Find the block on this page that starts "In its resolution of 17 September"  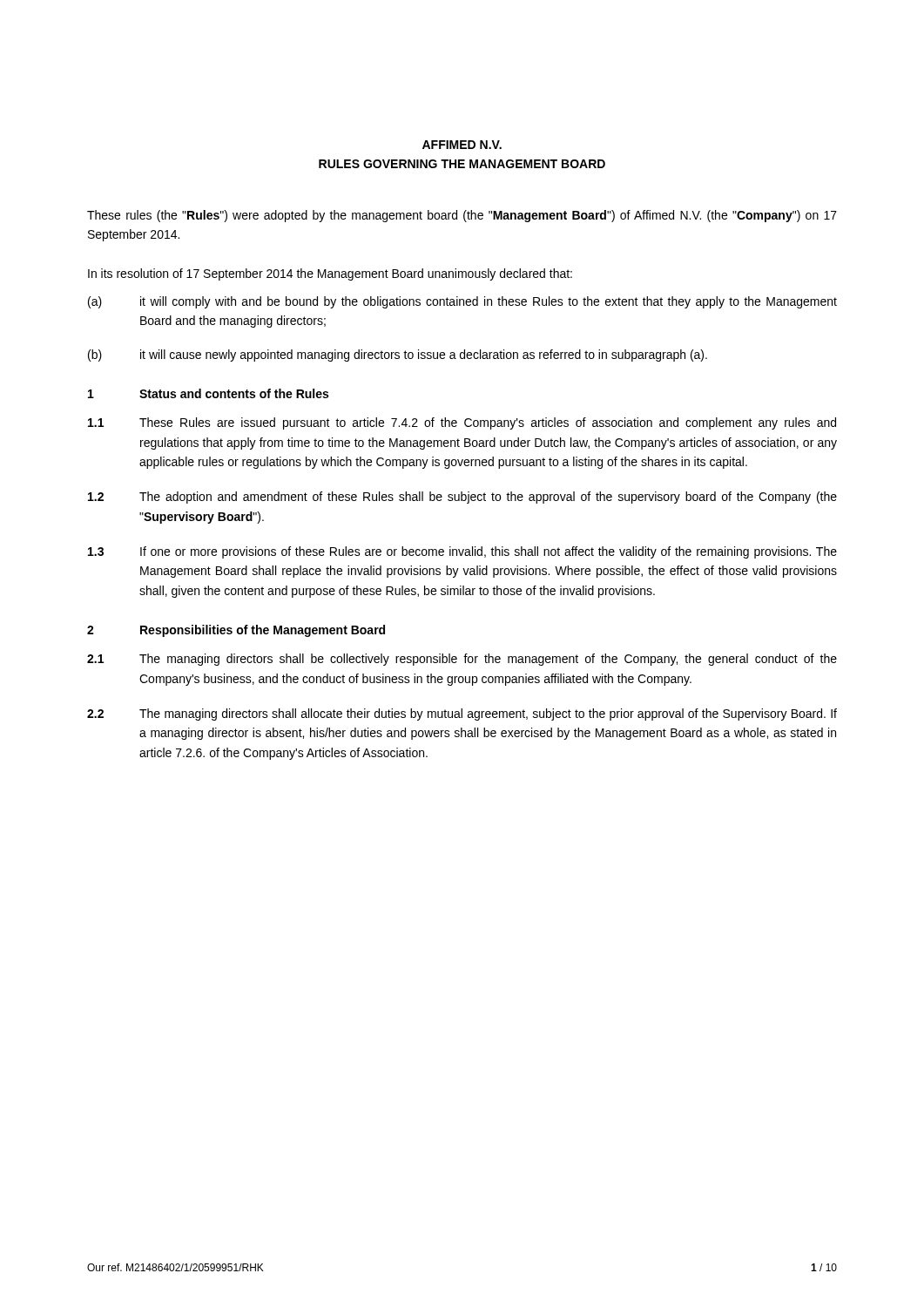pyautogui.click(x=330, y=273)
